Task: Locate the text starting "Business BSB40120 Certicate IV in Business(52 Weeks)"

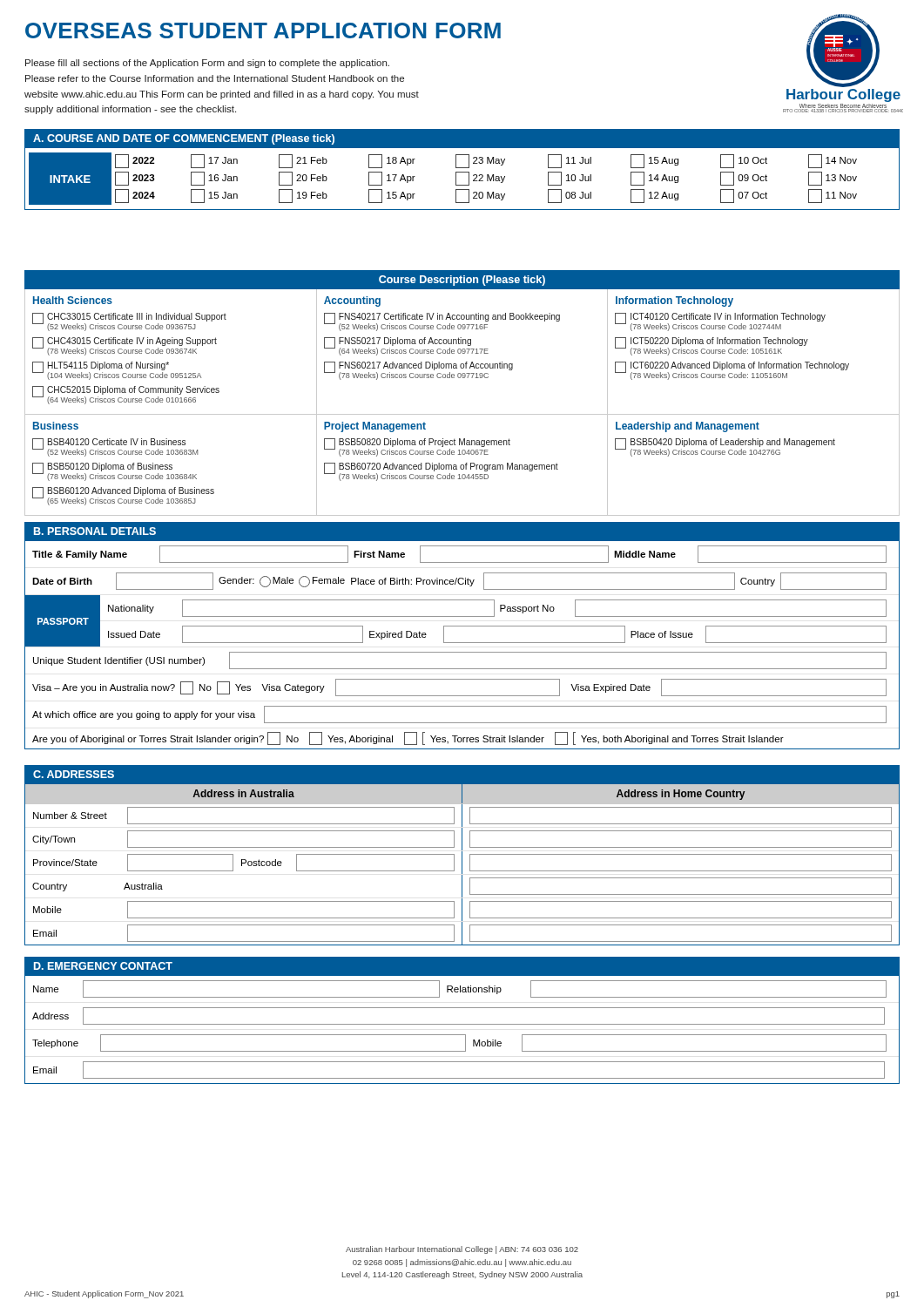Action: pos(171,463)
